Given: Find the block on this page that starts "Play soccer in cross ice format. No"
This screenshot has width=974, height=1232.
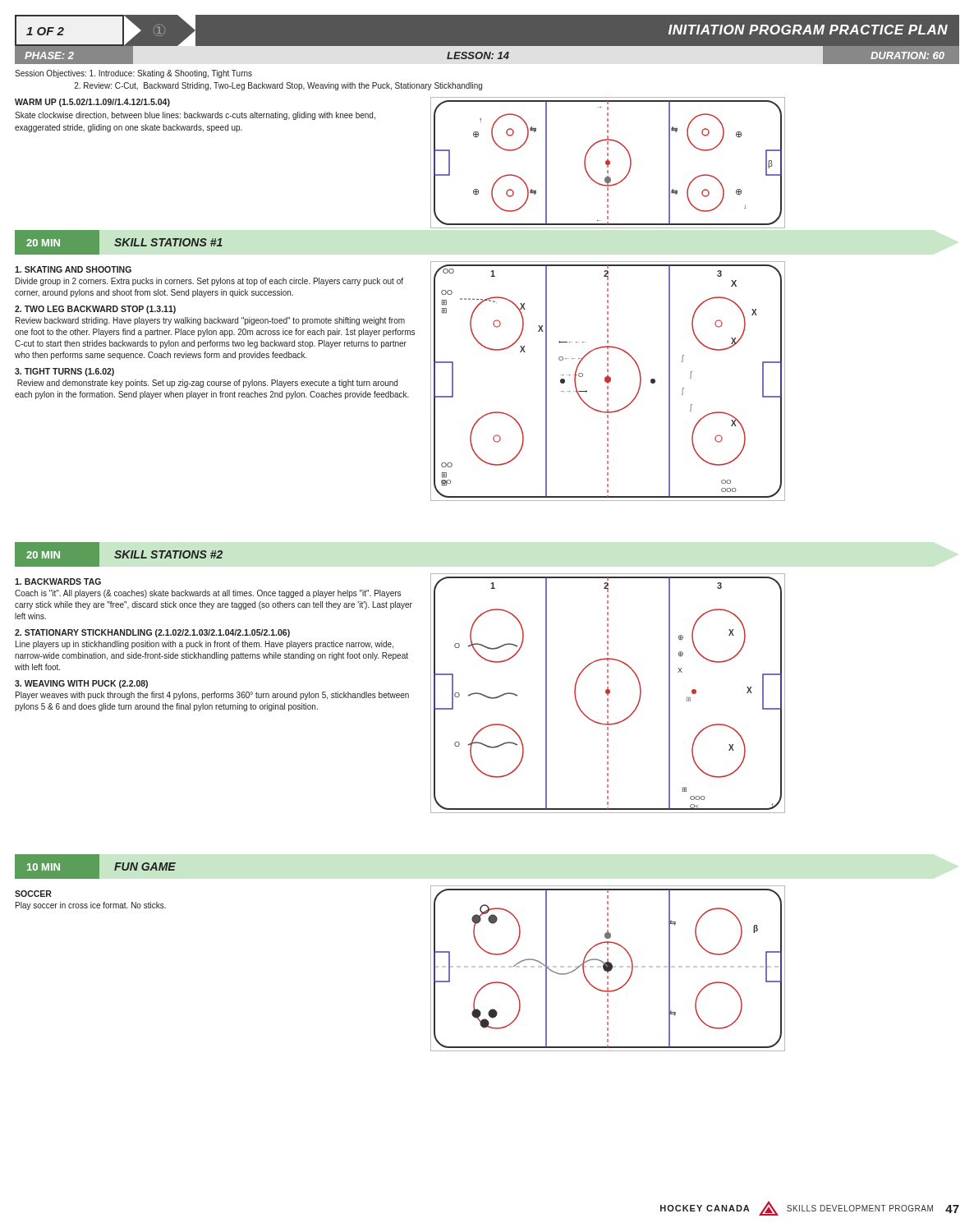Looking at the screenshot, I should tap(91, 906).
